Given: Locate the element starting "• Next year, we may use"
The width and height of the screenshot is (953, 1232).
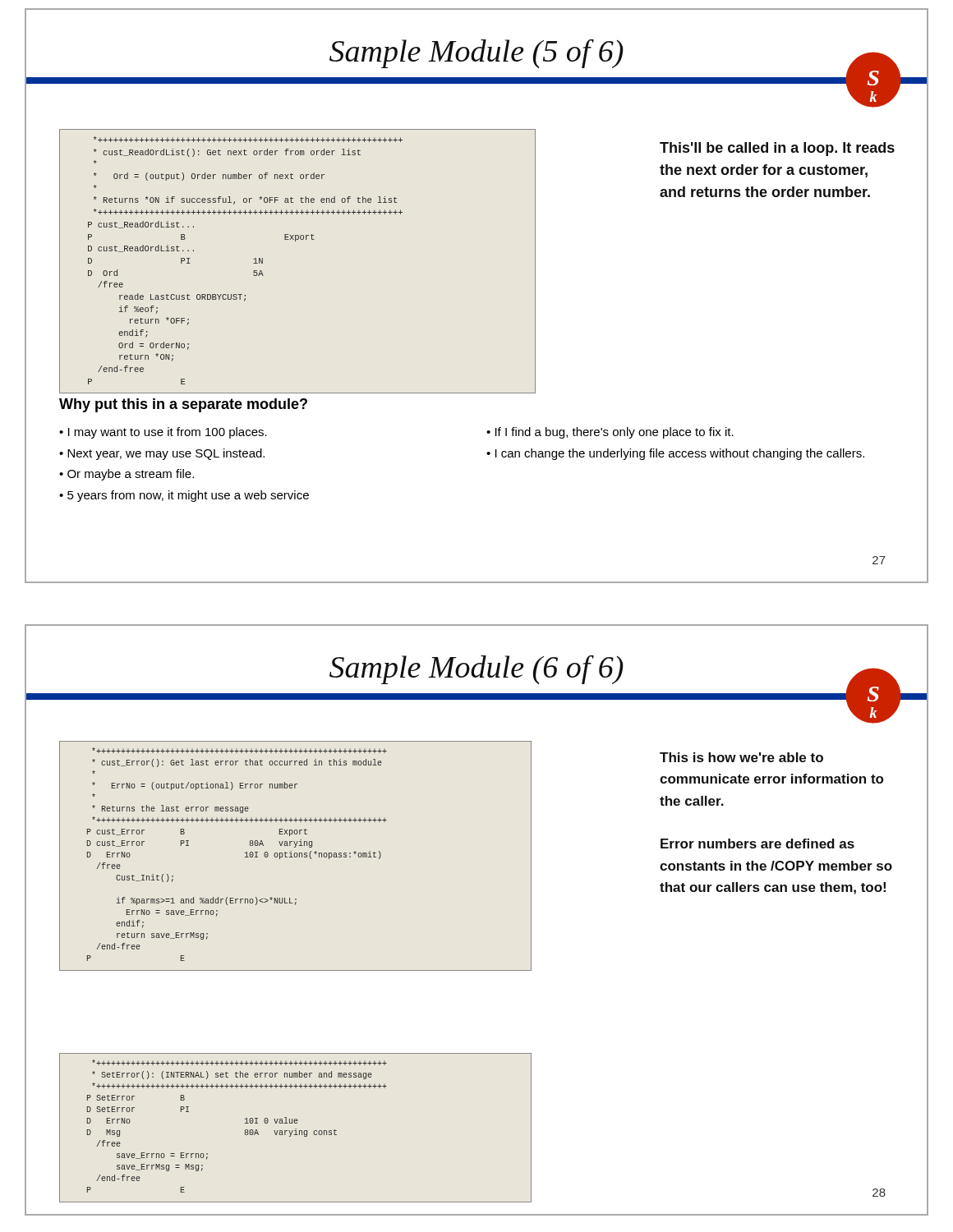Looking at the screenshot, I should coord(162,453).
